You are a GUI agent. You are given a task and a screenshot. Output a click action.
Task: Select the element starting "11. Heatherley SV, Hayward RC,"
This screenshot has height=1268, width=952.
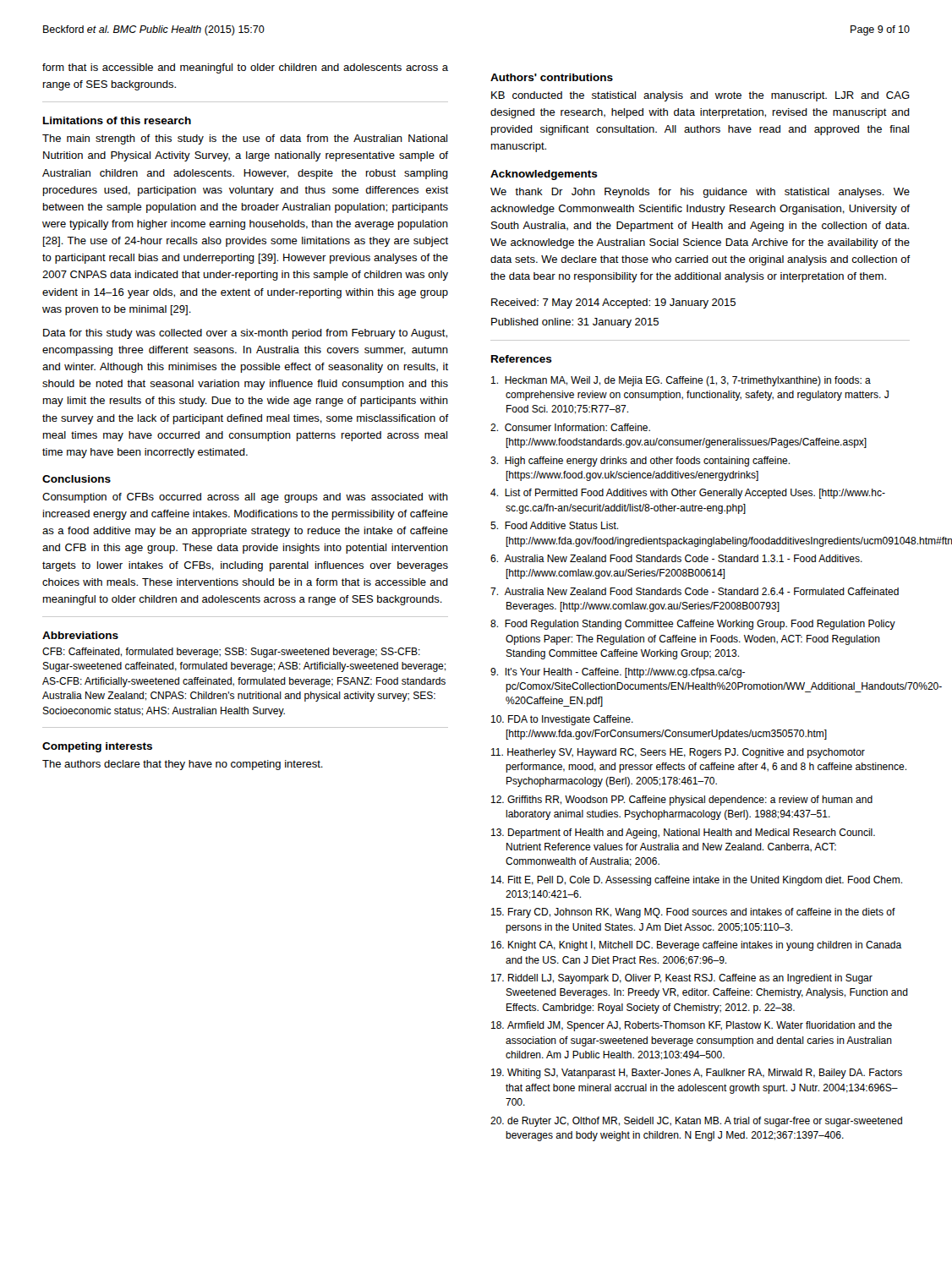[699, 767]
